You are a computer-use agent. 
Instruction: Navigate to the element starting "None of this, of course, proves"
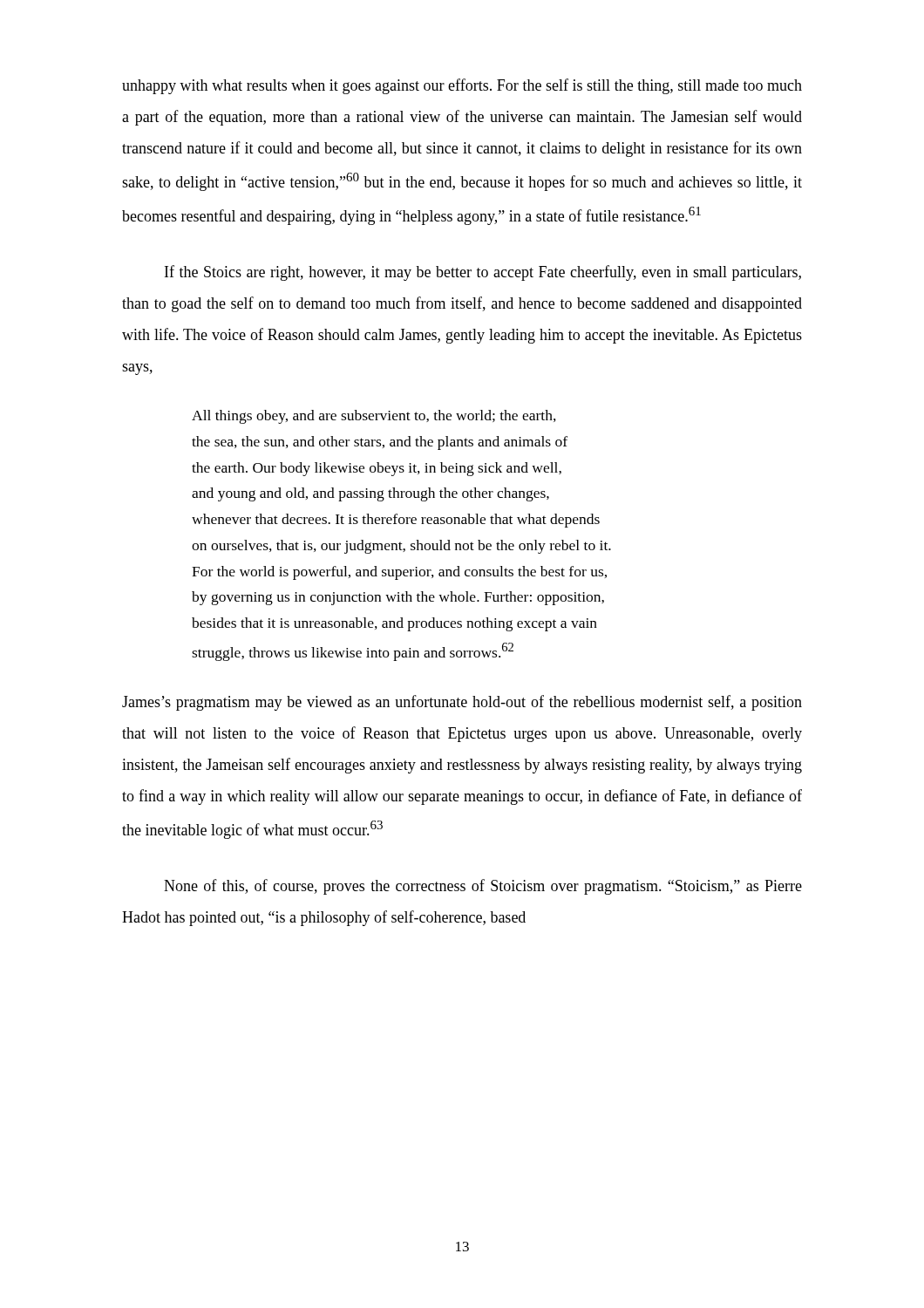[x=462, y=902]
